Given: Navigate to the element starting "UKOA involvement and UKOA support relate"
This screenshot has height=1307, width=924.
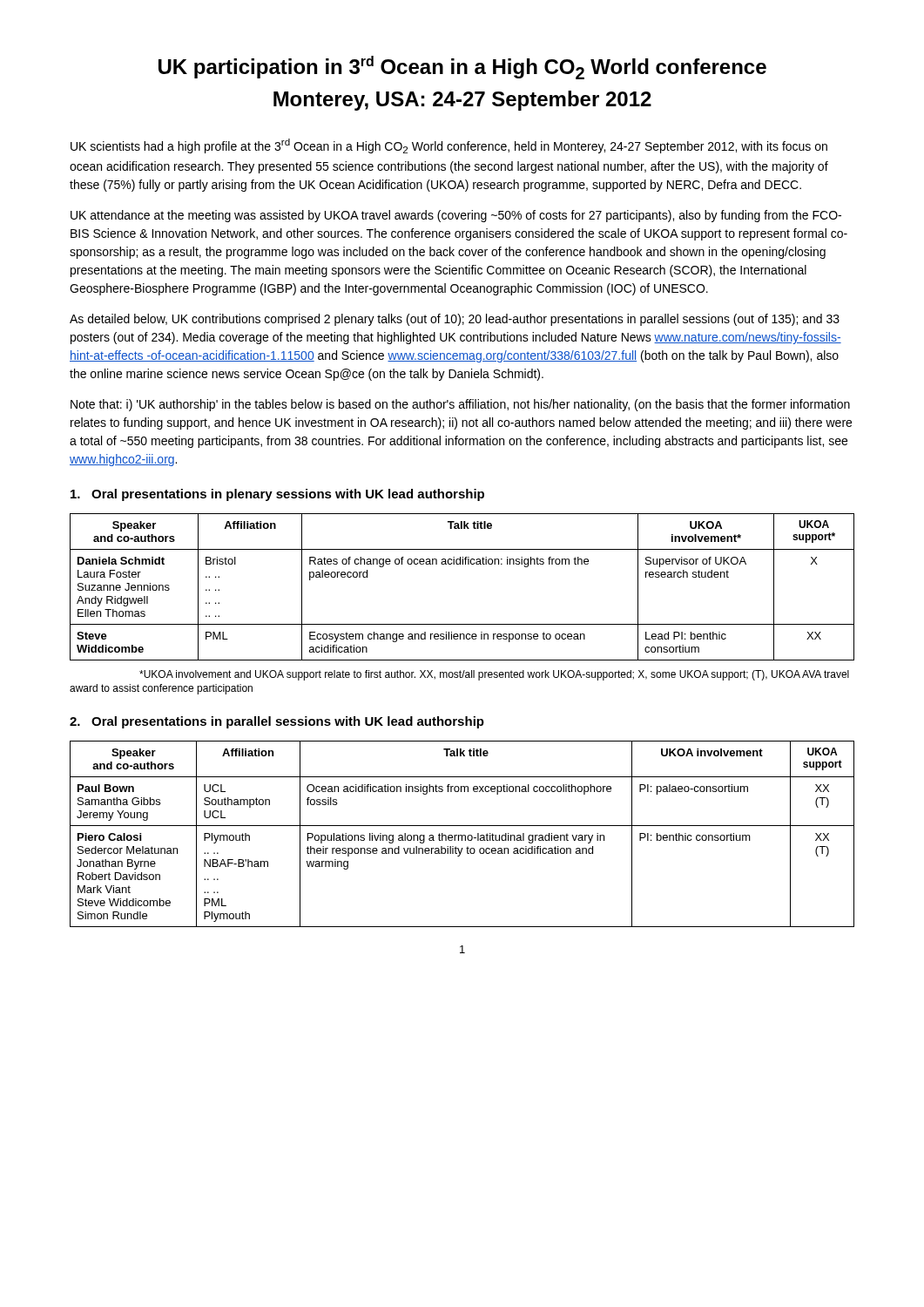Looking at the screenshot, I should [x=462, y=682].
